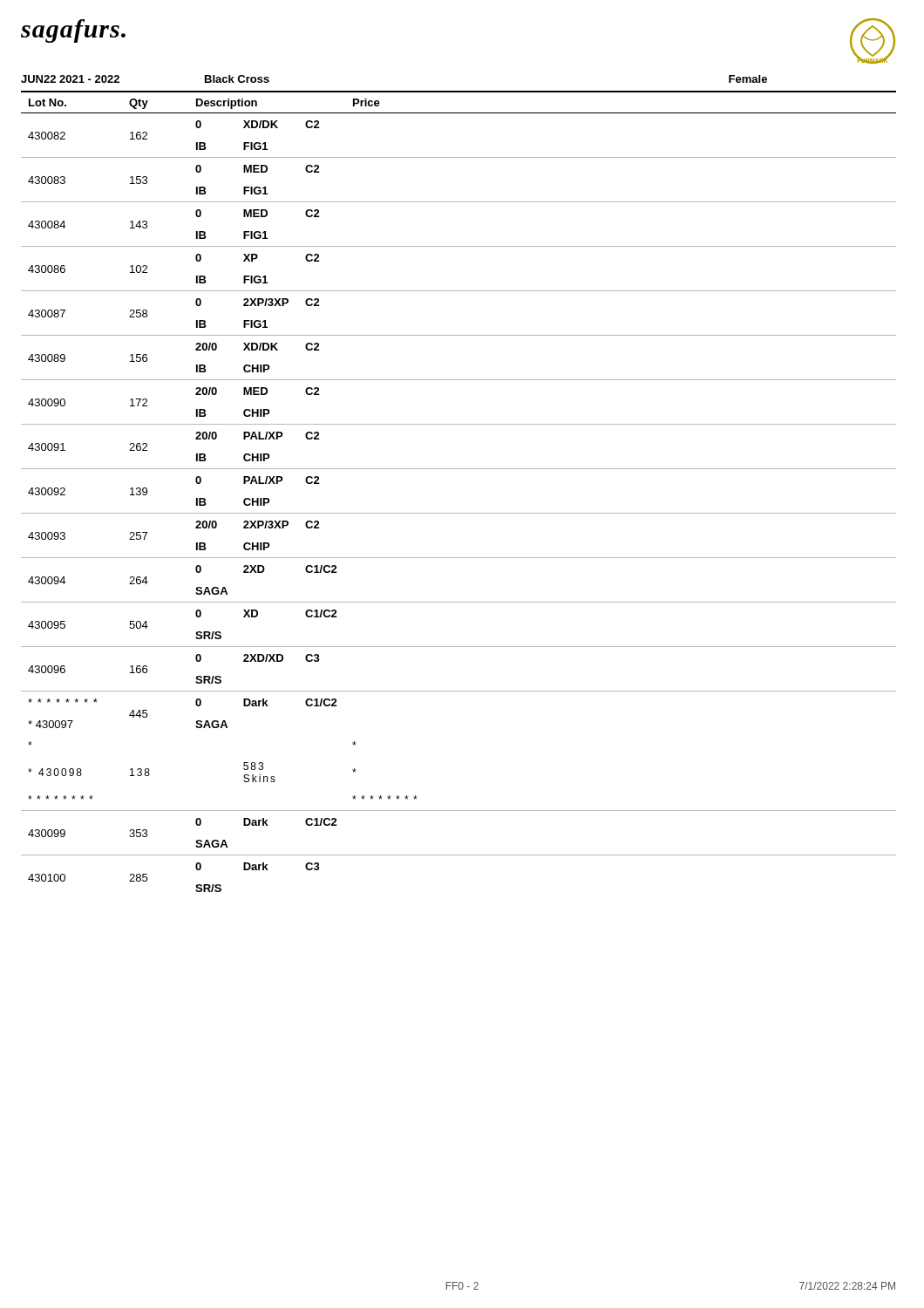The width and height of the screenshot is (924, 1308).
Task: Find the element starting "JUN22 2021 - 2022"
Action: (70, 79)
